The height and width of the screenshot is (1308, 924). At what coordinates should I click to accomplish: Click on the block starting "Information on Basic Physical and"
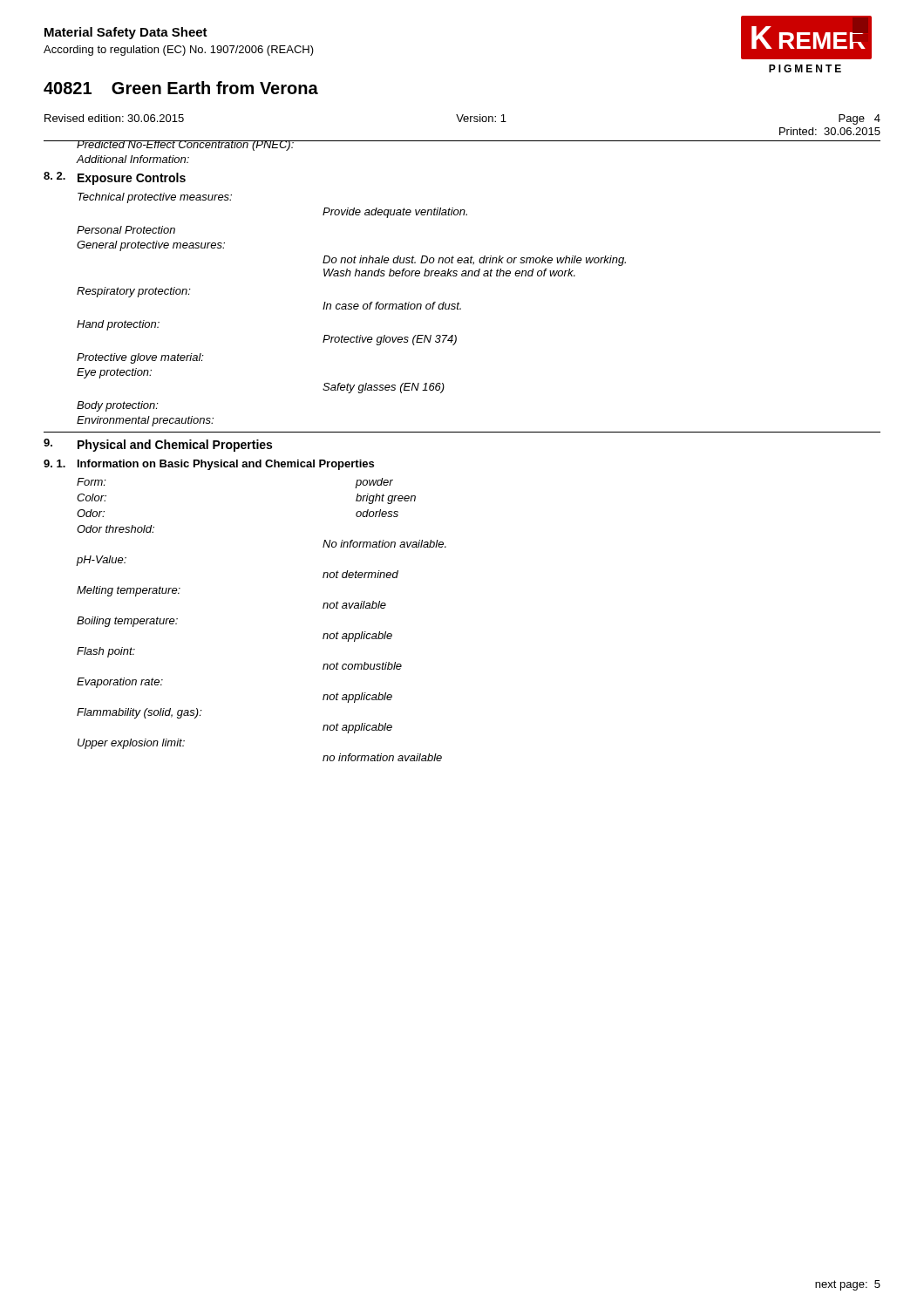pyautogui.click(x=226, y=463)
